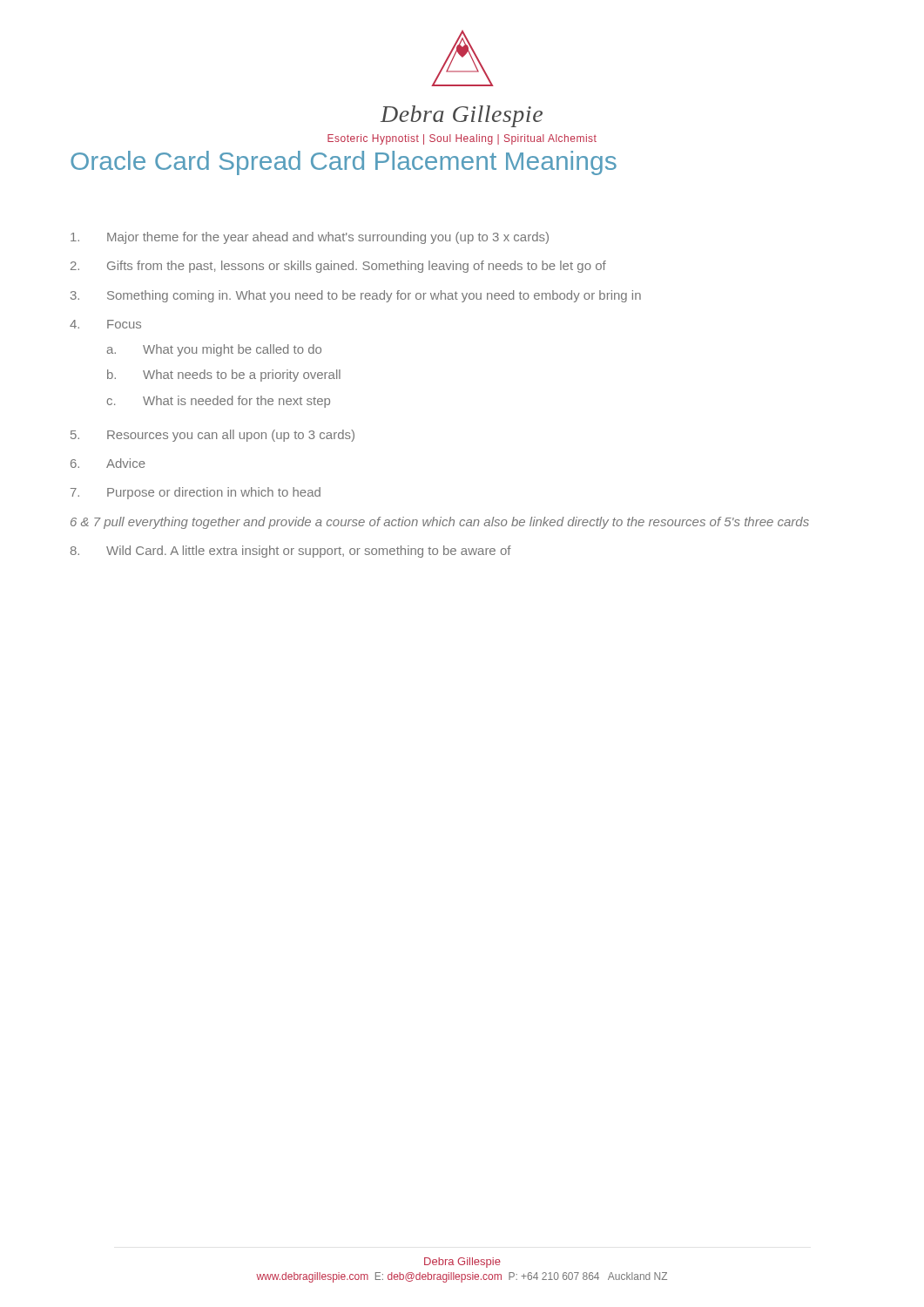Viewport: 924px width, 1307px height.
Task: Navigate to the text starting "5. Resources you can all upon (up to"
Action: [212, 436]
